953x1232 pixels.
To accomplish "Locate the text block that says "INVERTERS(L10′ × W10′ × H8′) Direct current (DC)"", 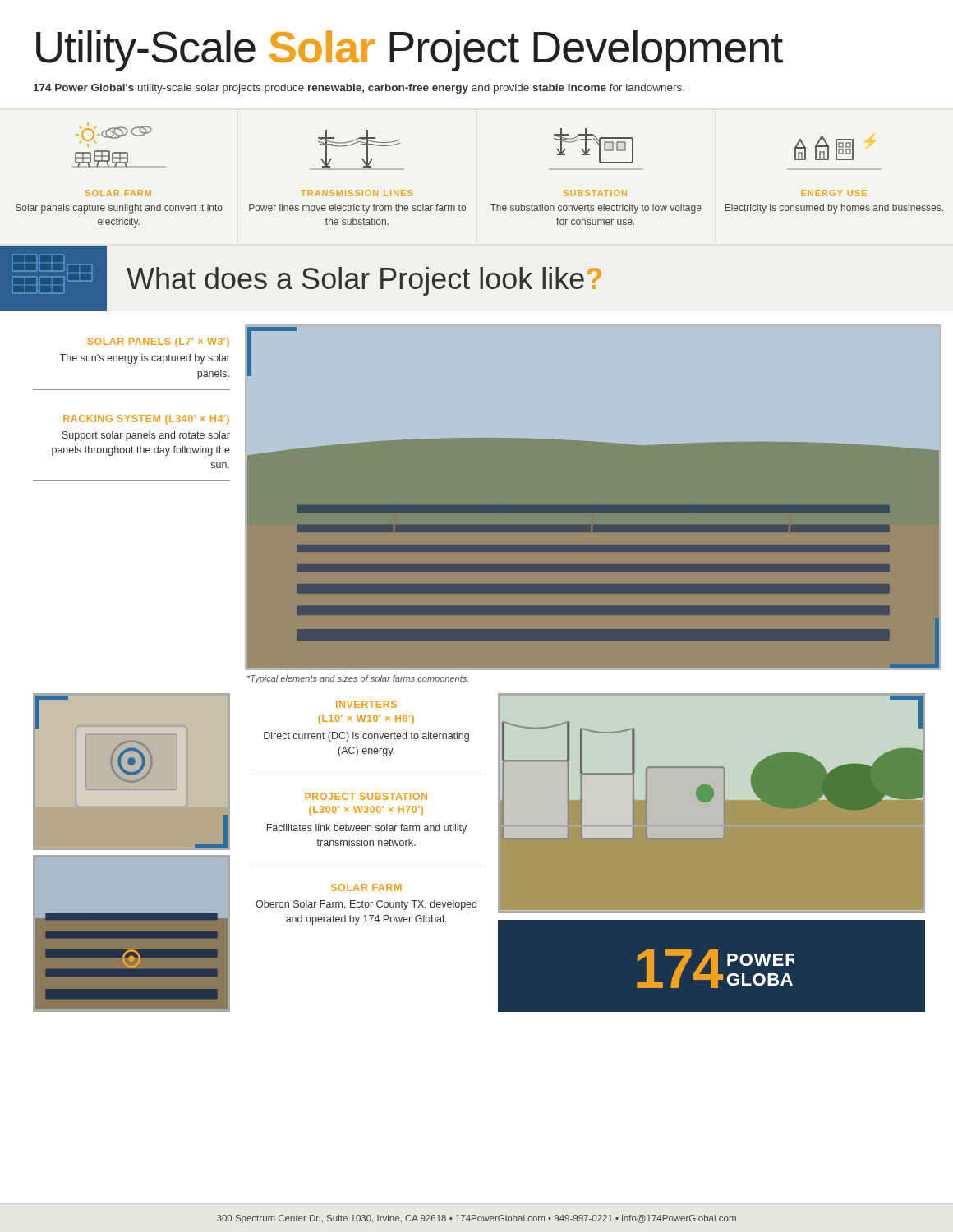I will 366,728.
